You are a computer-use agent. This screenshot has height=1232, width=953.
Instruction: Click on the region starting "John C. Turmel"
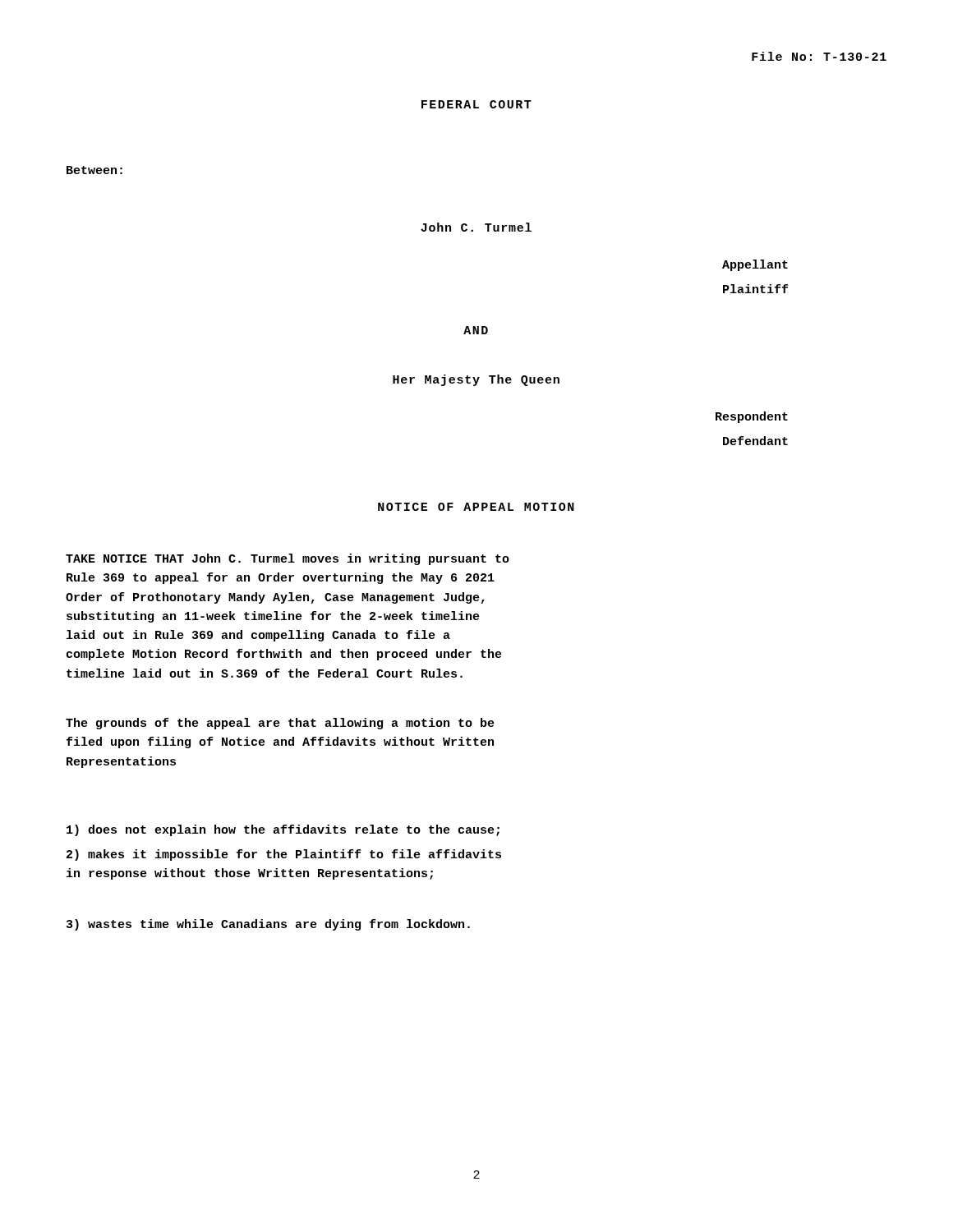pos(476,229)
